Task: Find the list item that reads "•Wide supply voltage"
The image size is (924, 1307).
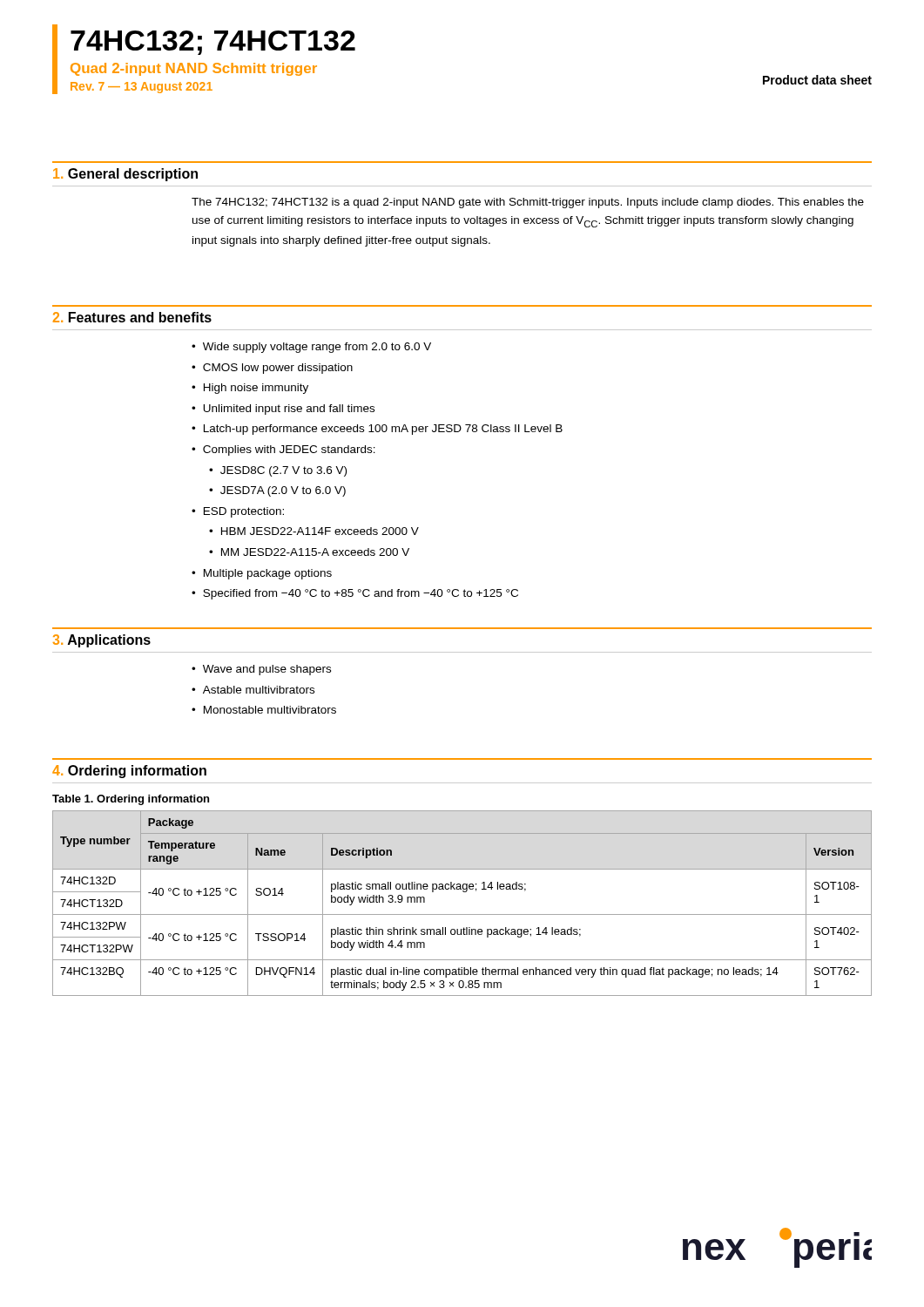Action: coord(312,347)
